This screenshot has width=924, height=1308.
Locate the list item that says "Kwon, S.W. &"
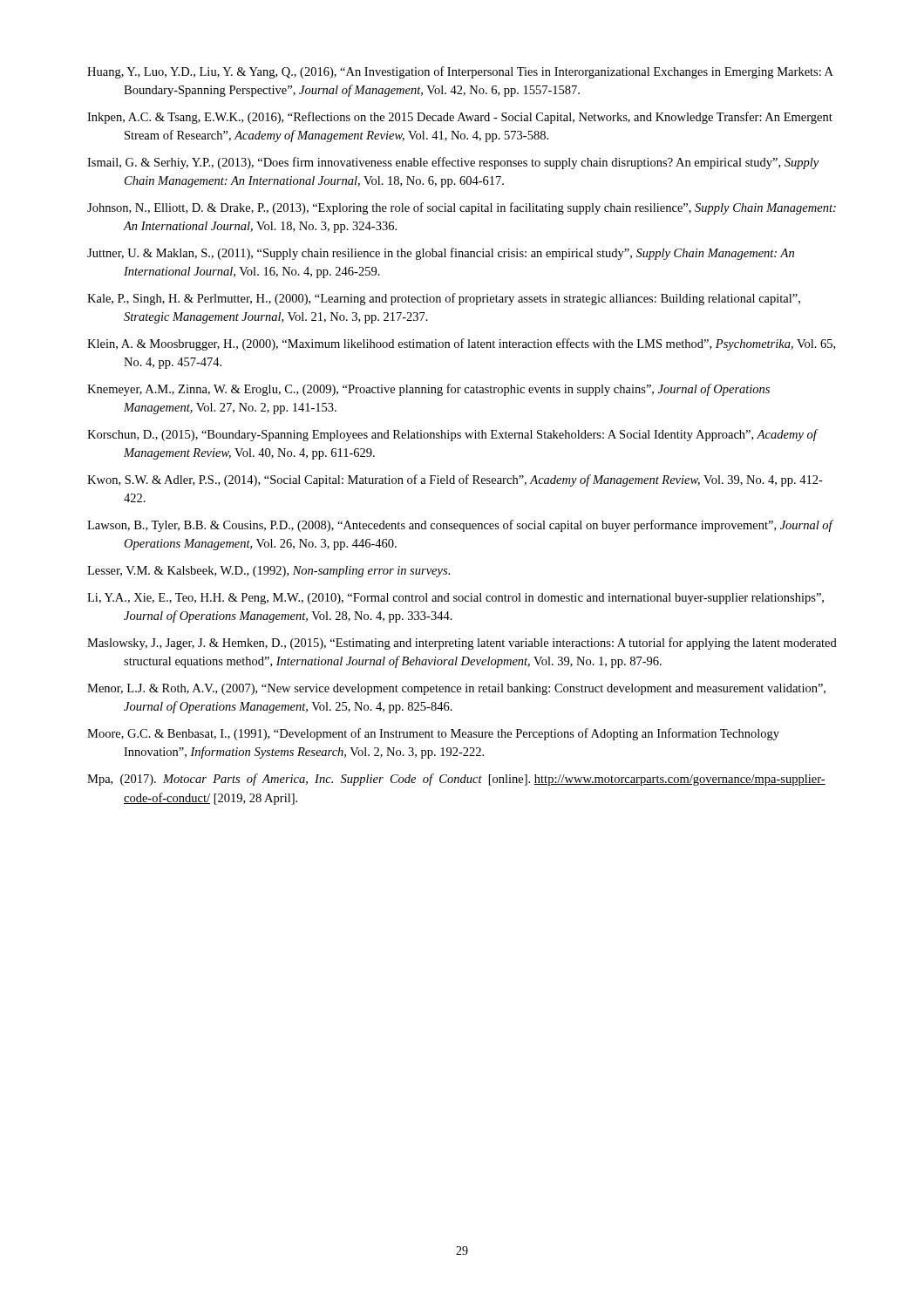pos(455,489)
